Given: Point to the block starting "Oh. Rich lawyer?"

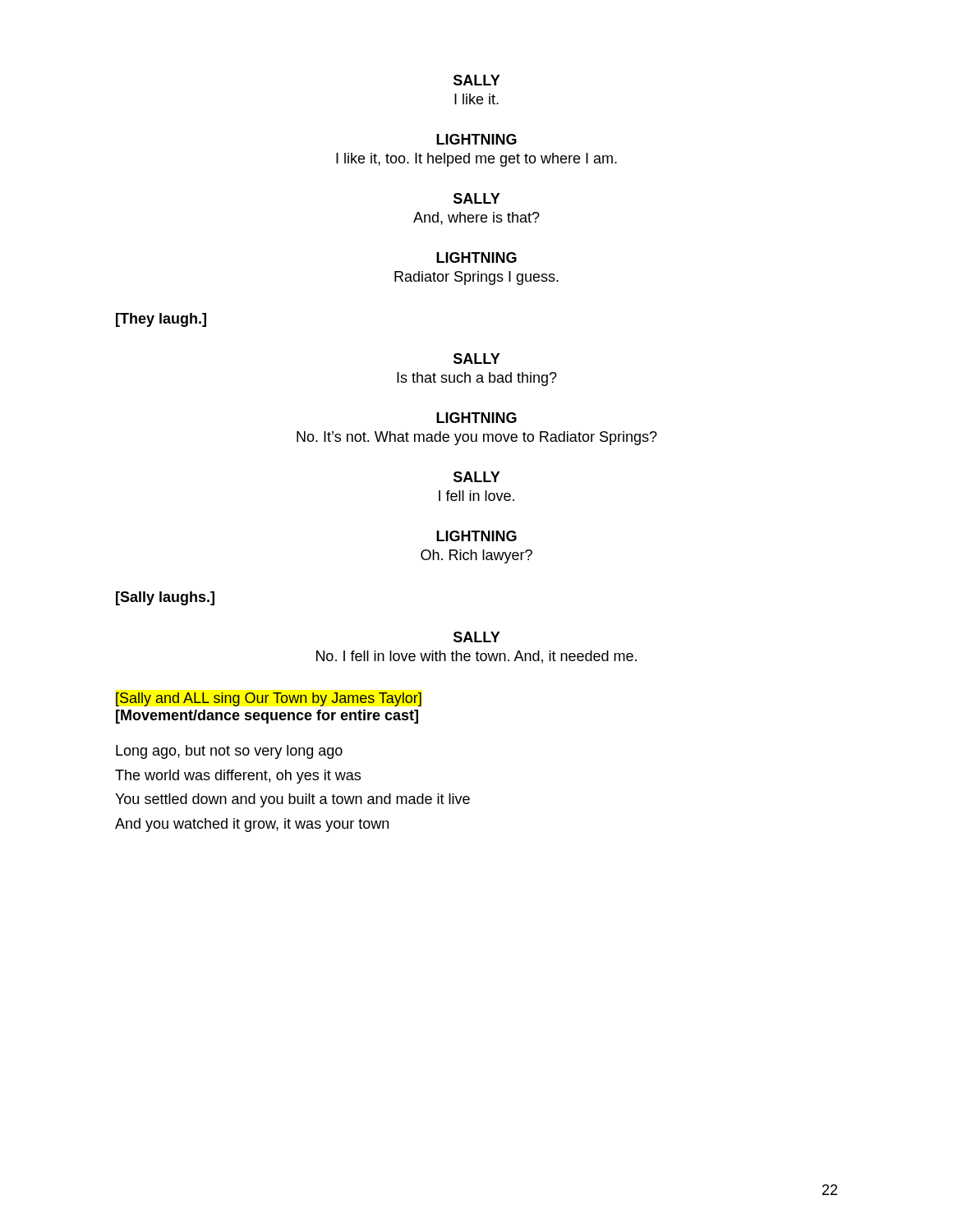Looking at the screenshot, I should (x=476, y=555).
